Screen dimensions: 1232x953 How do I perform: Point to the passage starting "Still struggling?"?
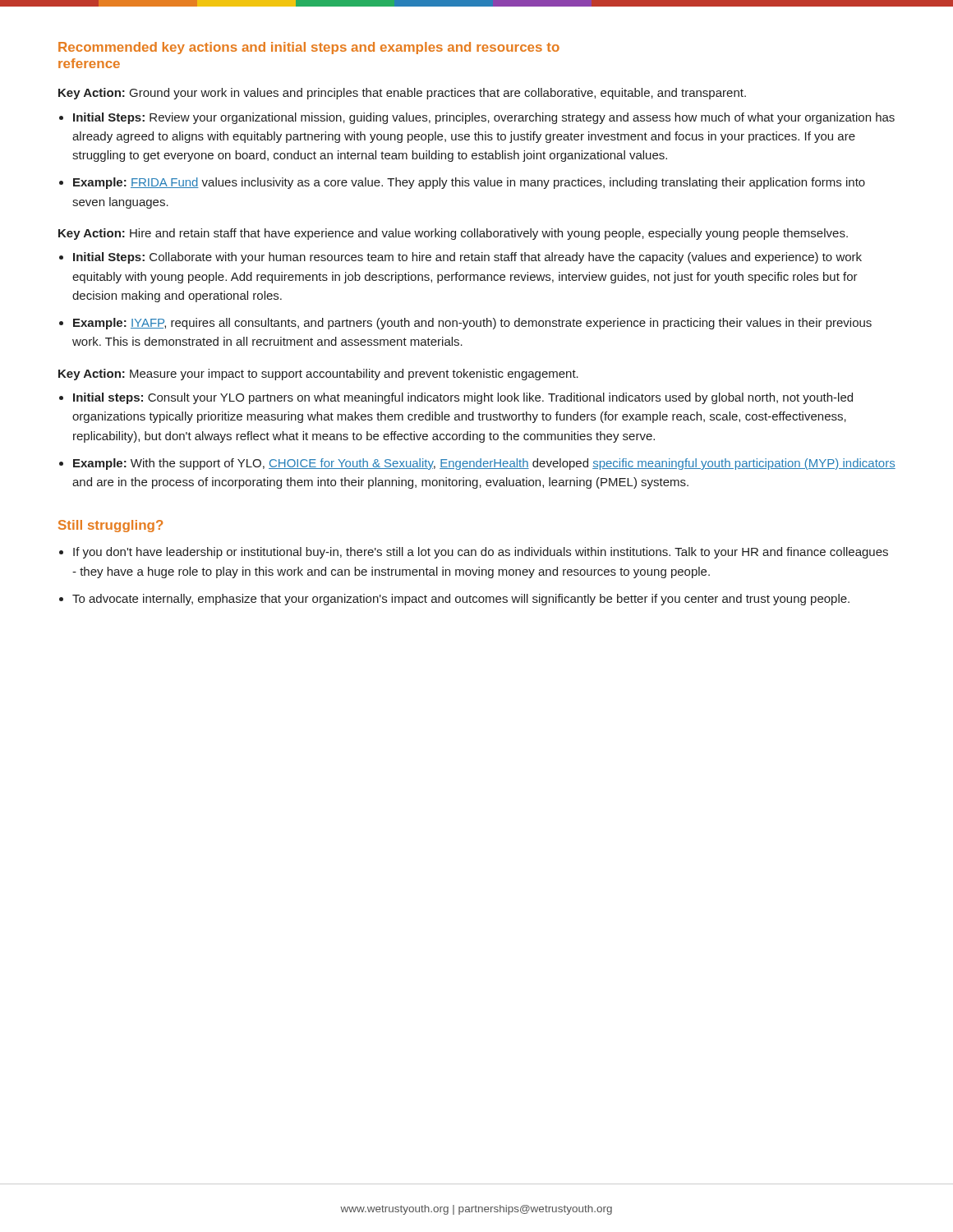tap(111, 525)
